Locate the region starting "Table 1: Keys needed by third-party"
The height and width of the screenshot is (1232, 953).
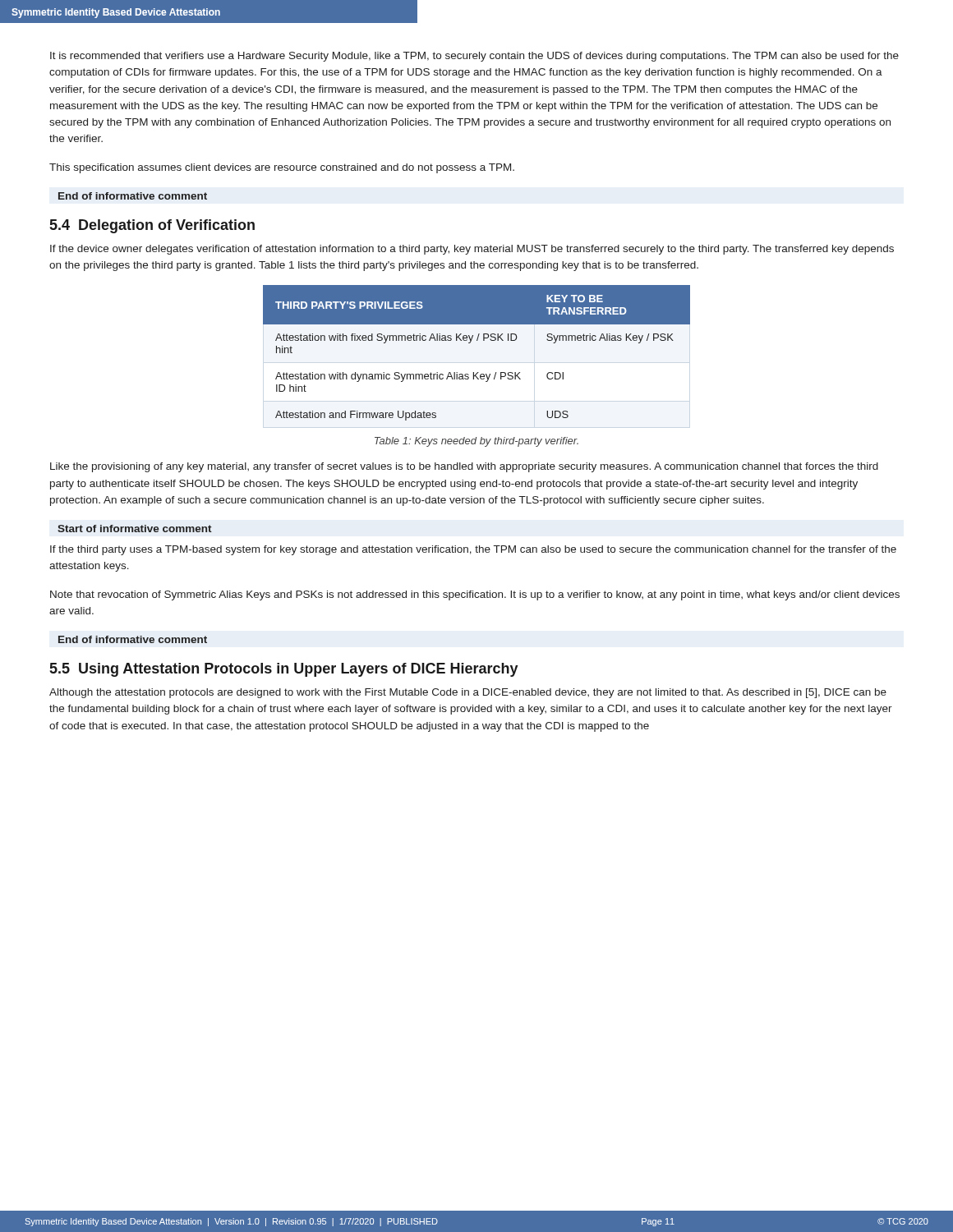pos(476,441)
